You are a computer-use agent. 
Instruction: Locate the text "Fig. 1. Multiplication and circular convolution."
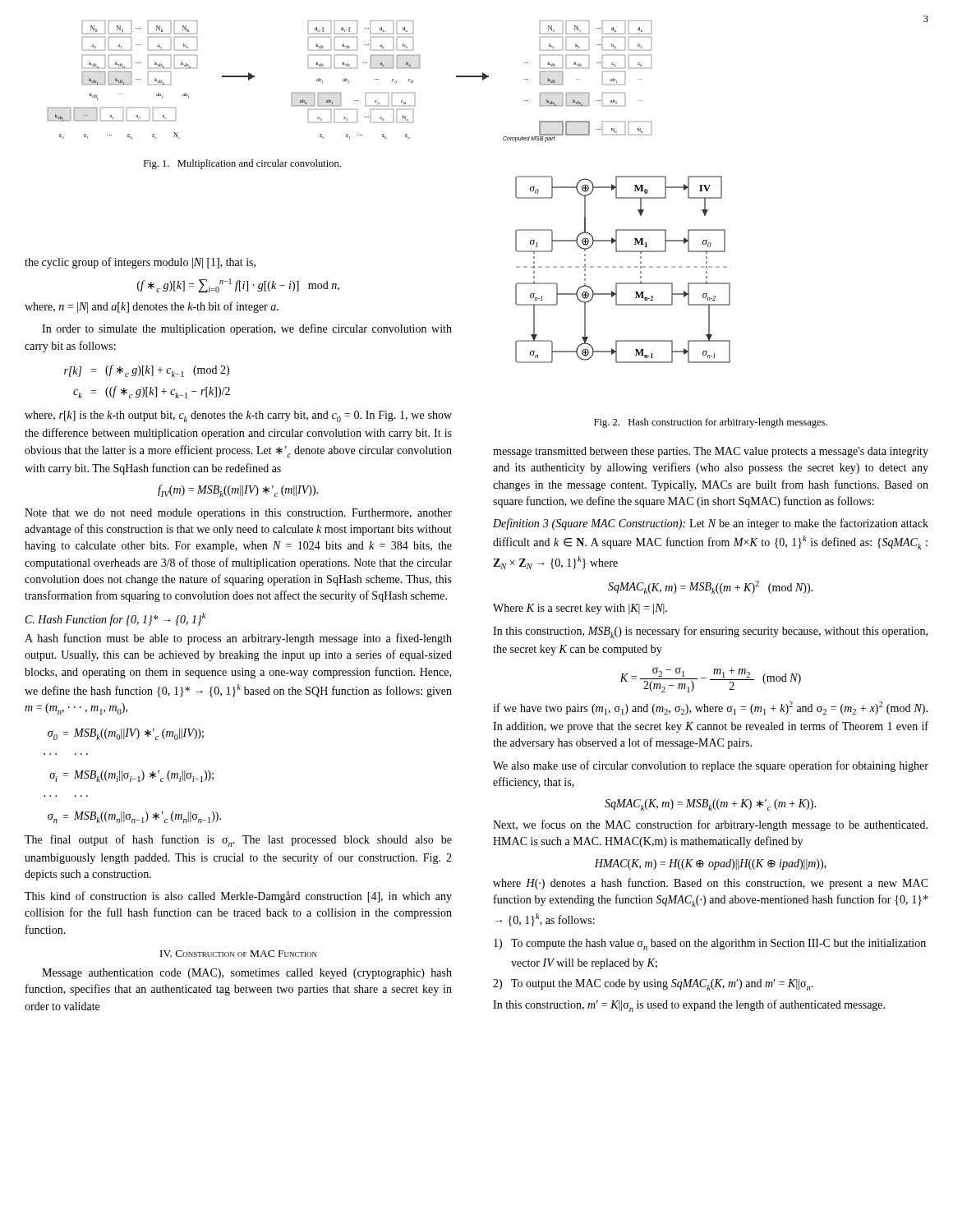[242, 163]
